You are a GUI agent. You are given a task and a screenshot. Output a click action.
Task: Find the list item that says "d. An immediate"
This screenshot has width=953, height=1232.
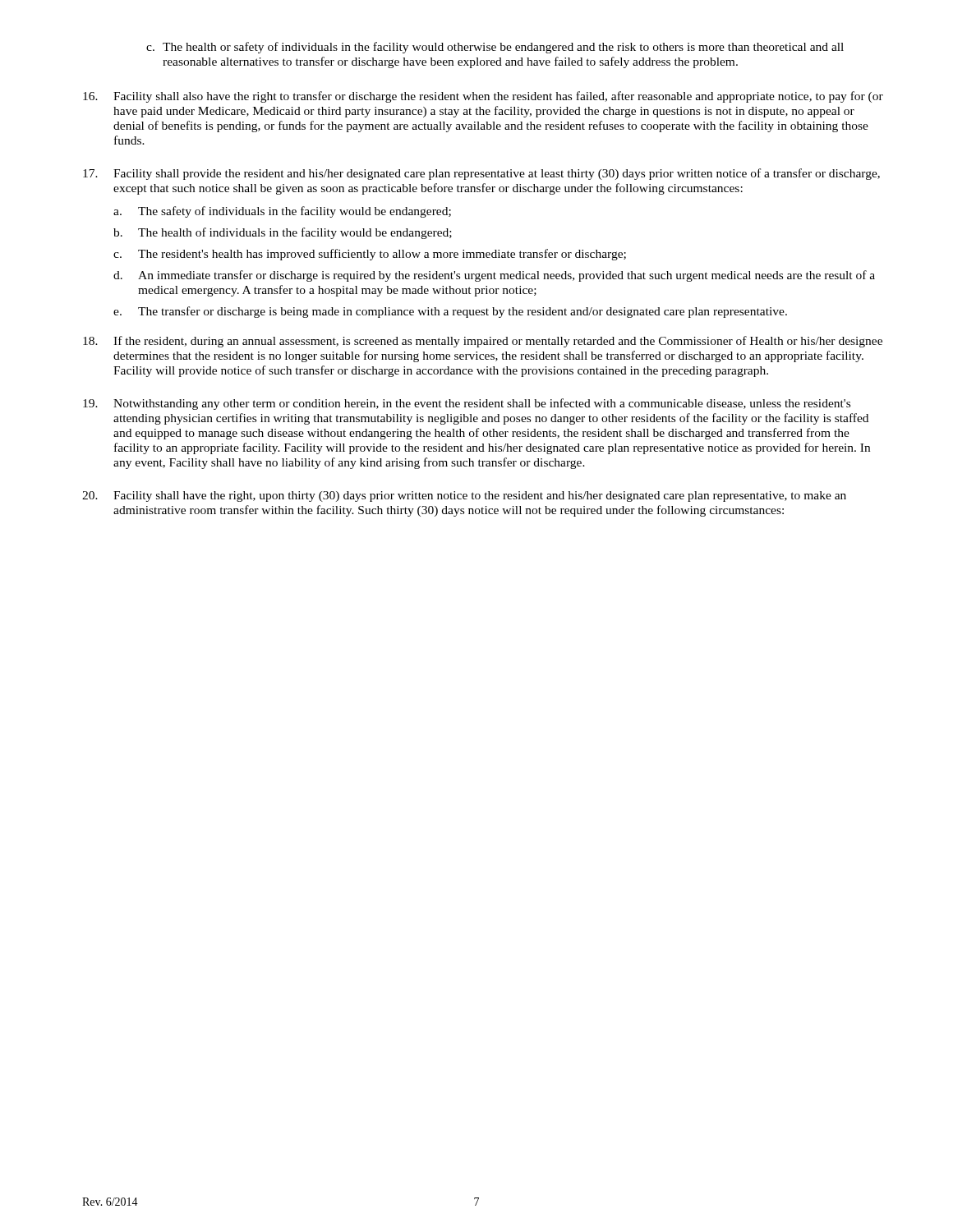(x=500, y=282)
